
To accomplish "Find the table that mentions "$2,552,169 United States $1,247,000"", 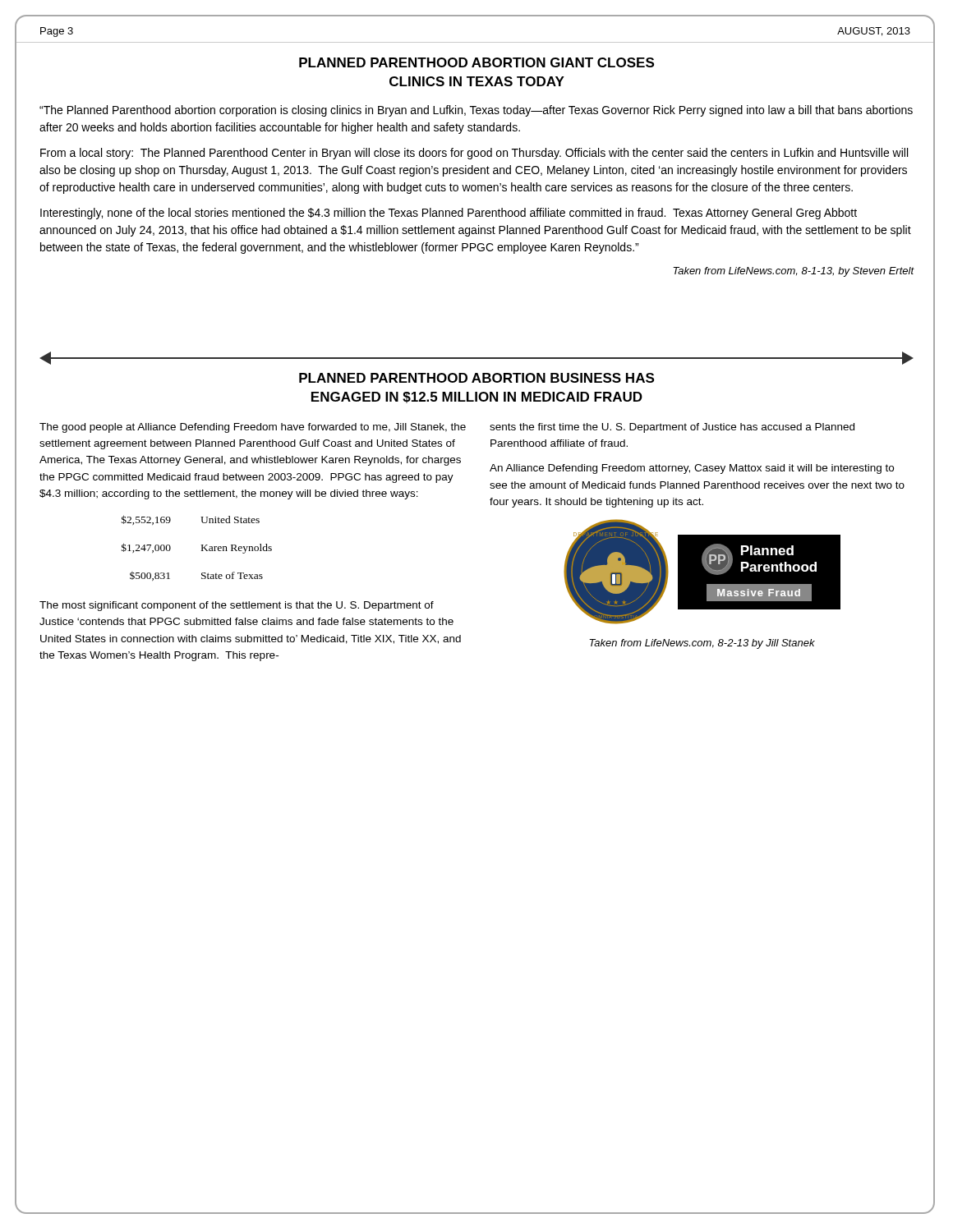I will (x=253, y=548).
